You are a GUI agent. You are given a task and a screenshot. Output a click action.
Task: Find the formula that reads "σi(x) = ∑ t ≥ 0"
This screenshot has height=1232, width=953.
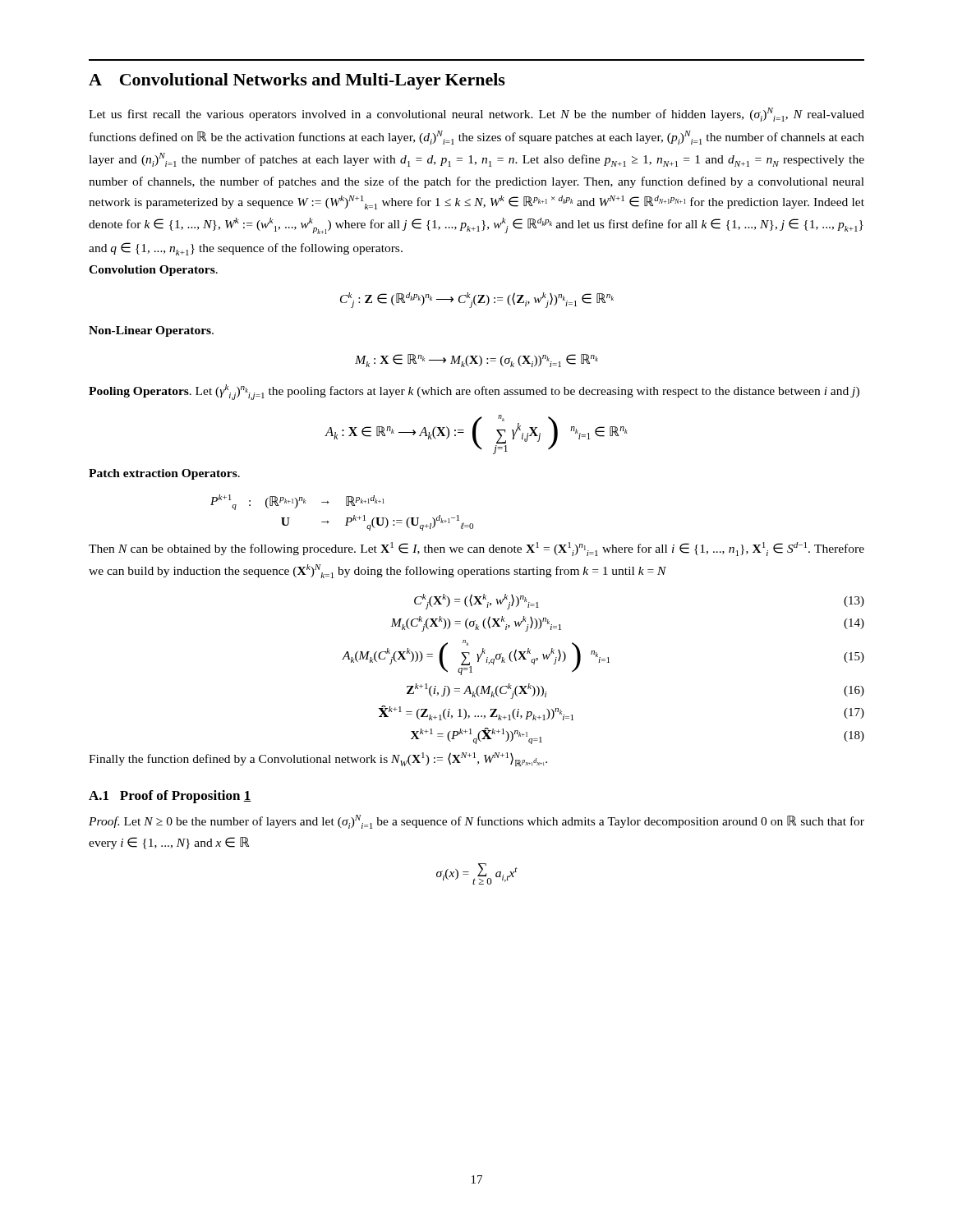point(476,874)
